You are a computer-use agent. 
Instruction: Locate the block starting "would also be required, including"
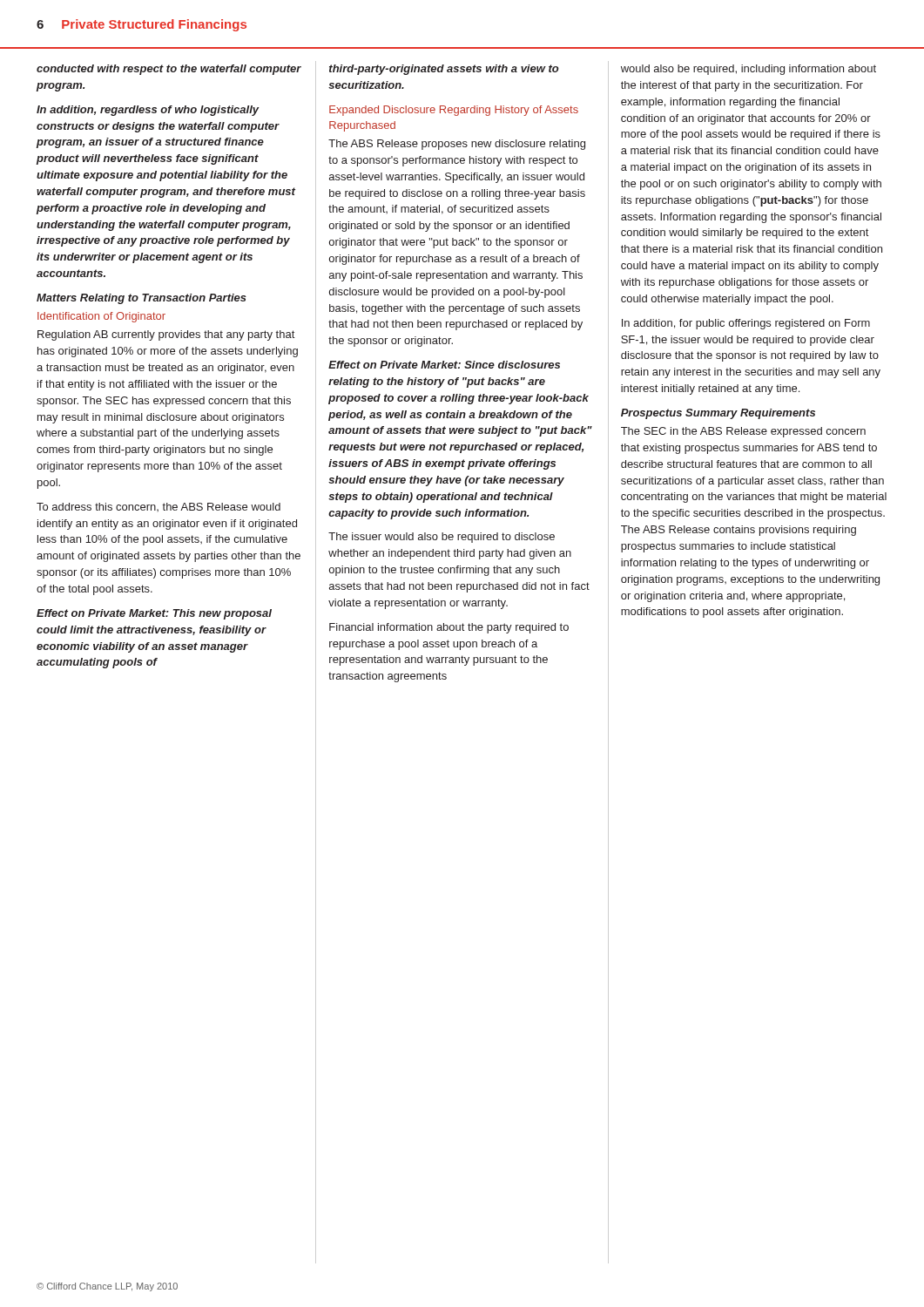(754, 184)
